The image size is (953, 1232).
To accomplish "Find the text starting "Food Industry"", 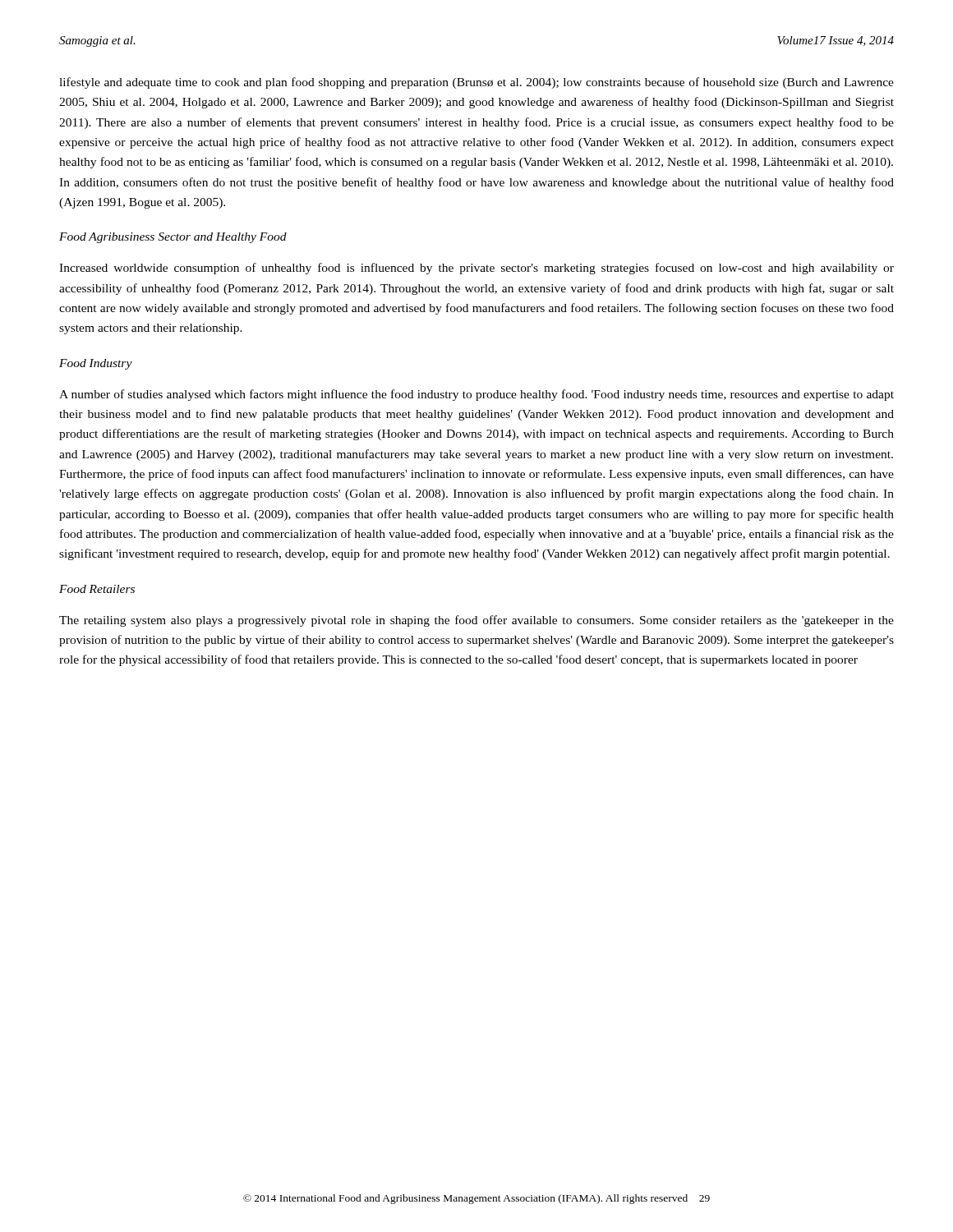I will click(x=95, y=362).
